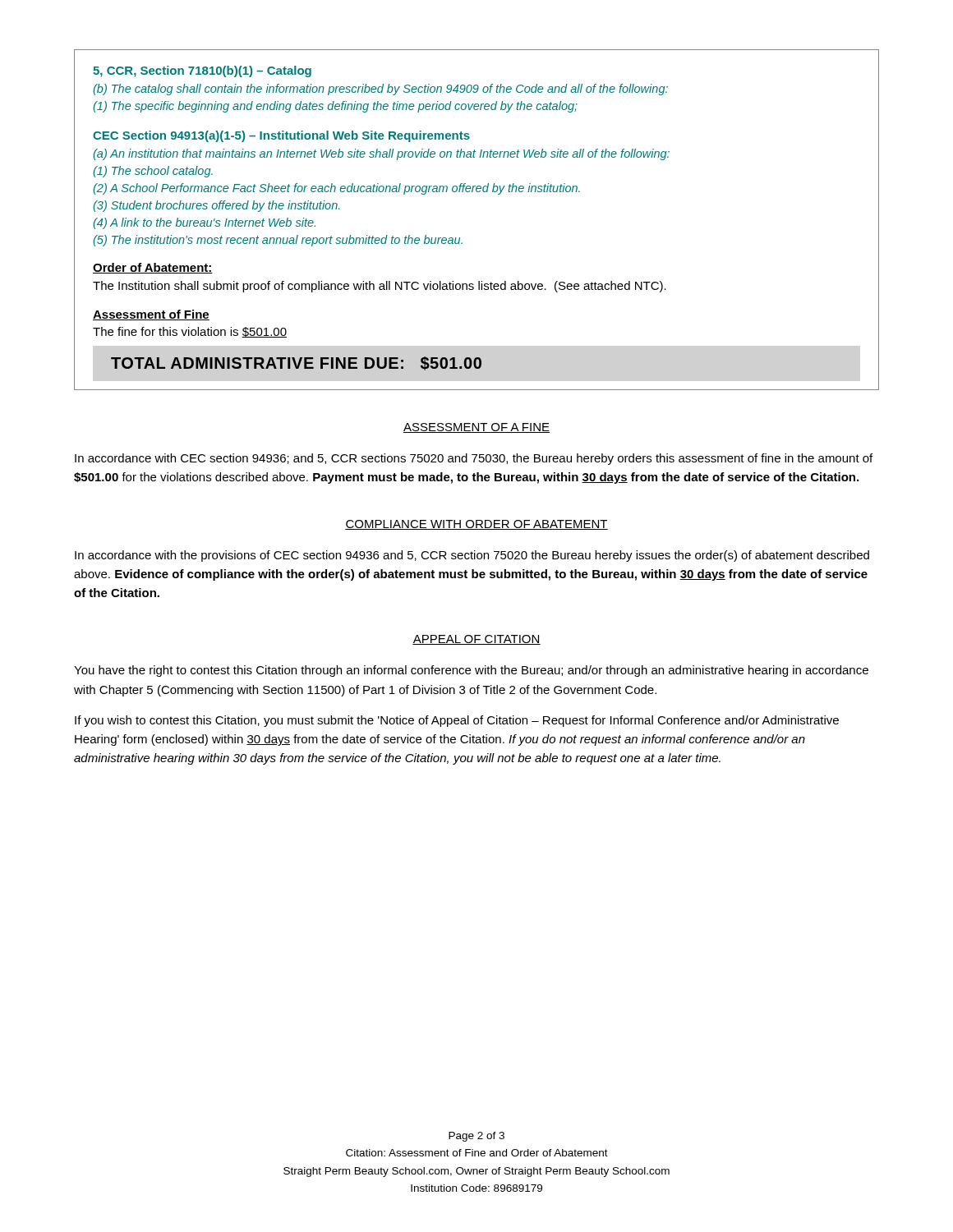Locate the block of text that opens with "(a) An institution that maintains an"

pos(381,197)
